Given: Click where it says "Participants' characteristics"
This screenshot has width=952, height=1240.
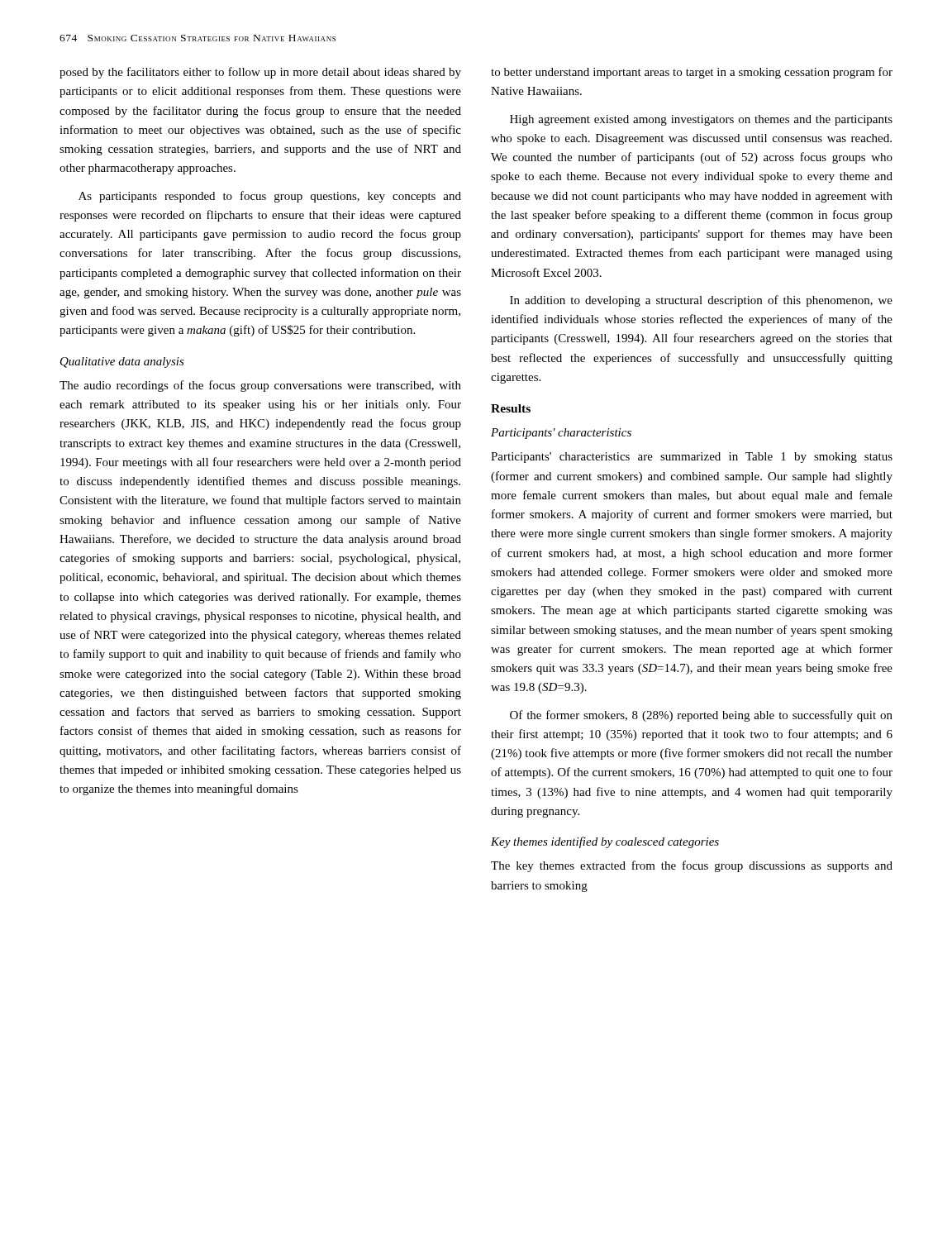Looking at the screenshot, I should point(561,434).
